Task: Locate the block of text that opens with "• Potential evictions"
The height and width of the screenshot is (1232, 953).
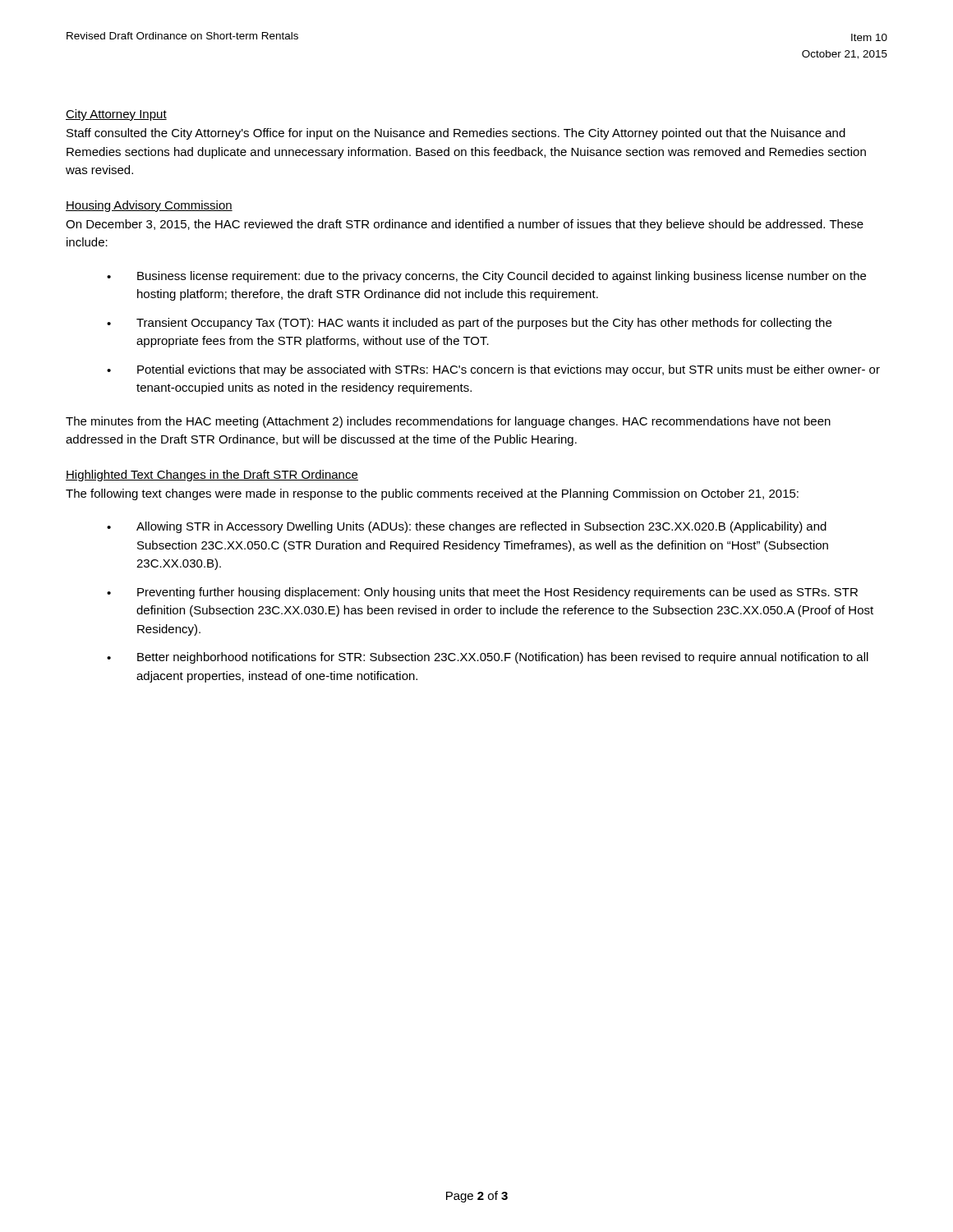Action: pos(476,379)
